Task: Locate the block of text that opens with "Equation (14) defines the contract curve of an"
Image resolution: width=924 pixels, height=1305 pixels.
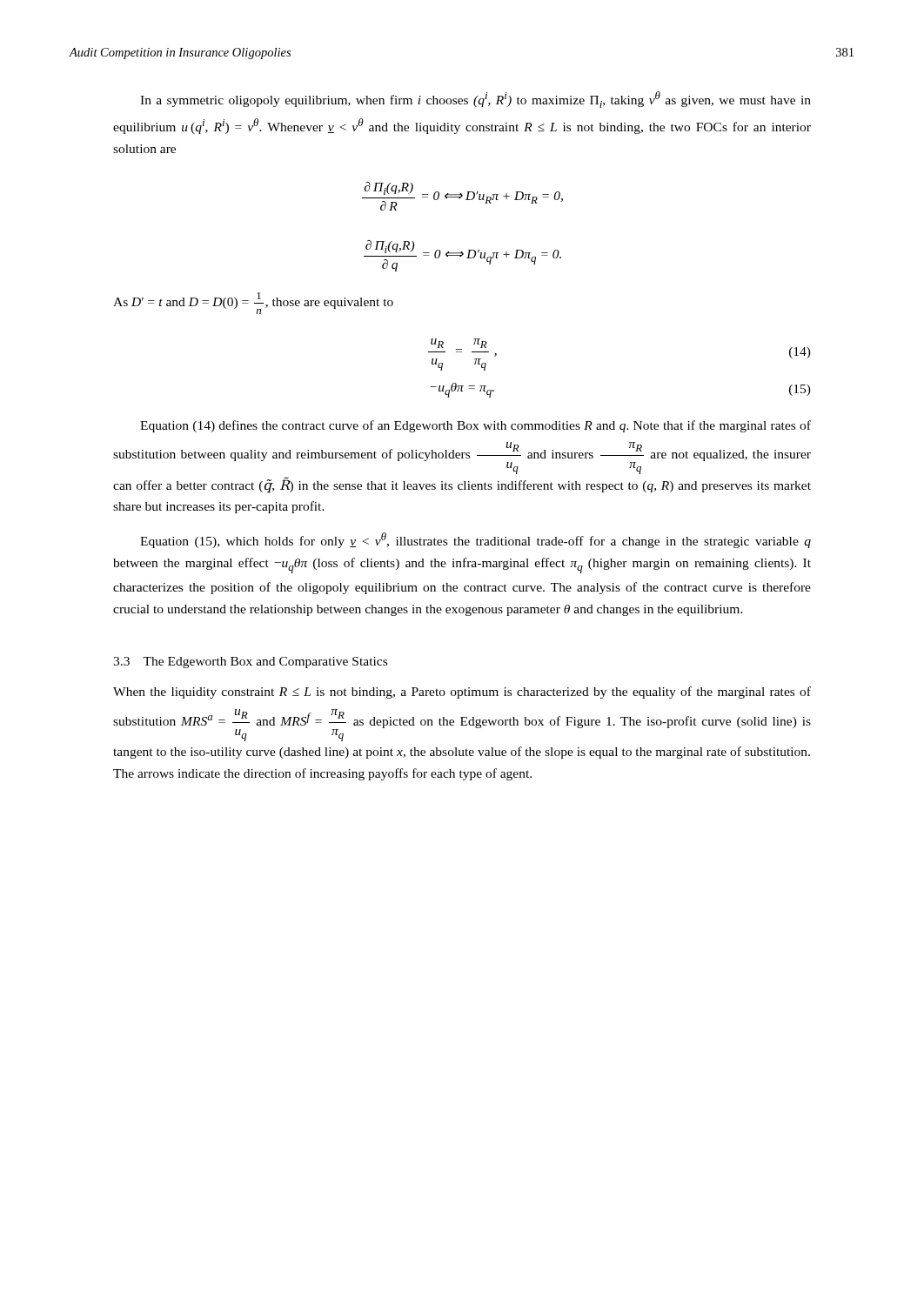Action: tap(462, 466)
